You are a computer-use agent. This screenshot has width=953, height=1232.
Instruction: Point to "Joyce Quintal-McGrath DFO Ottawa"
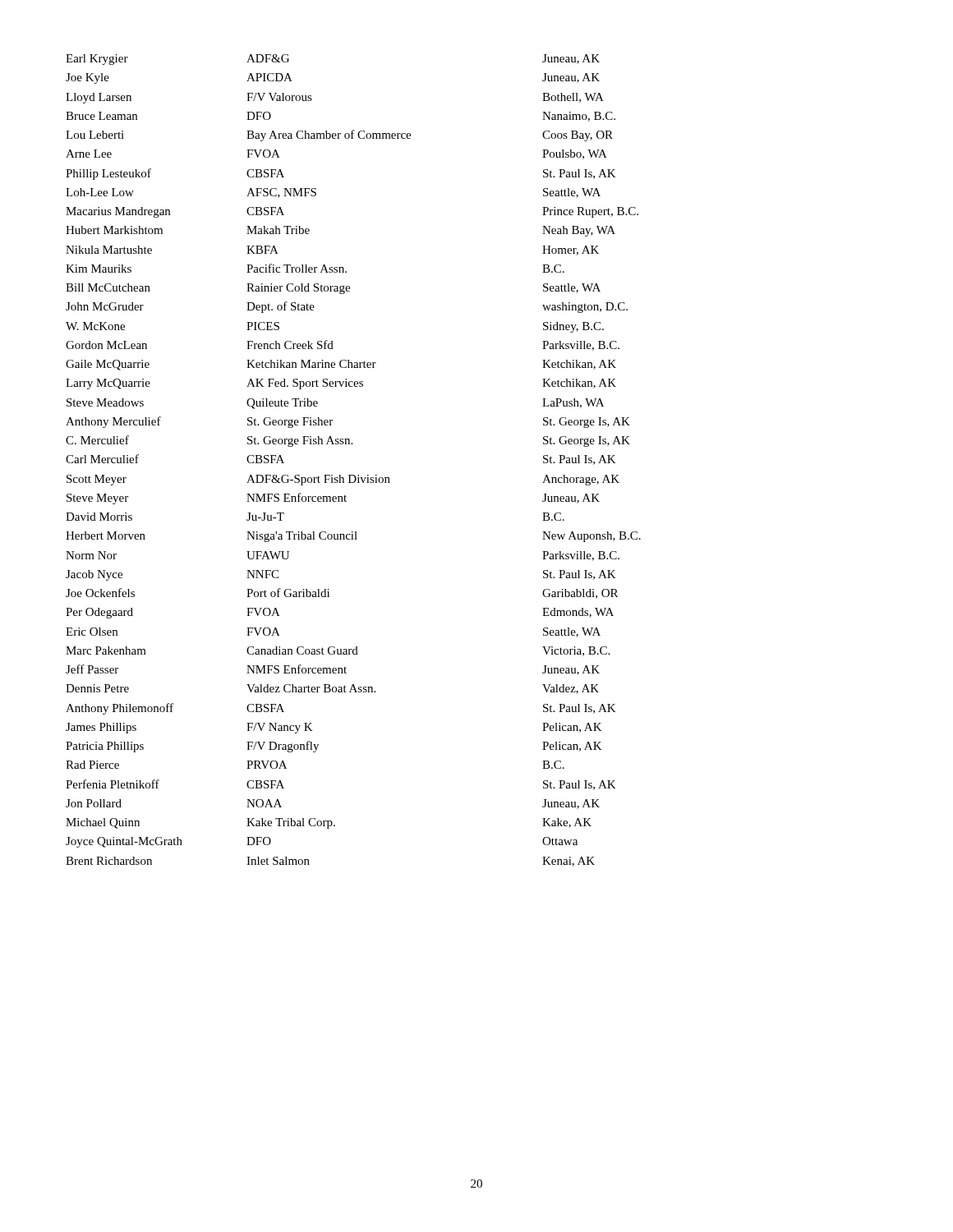(132, 842)
